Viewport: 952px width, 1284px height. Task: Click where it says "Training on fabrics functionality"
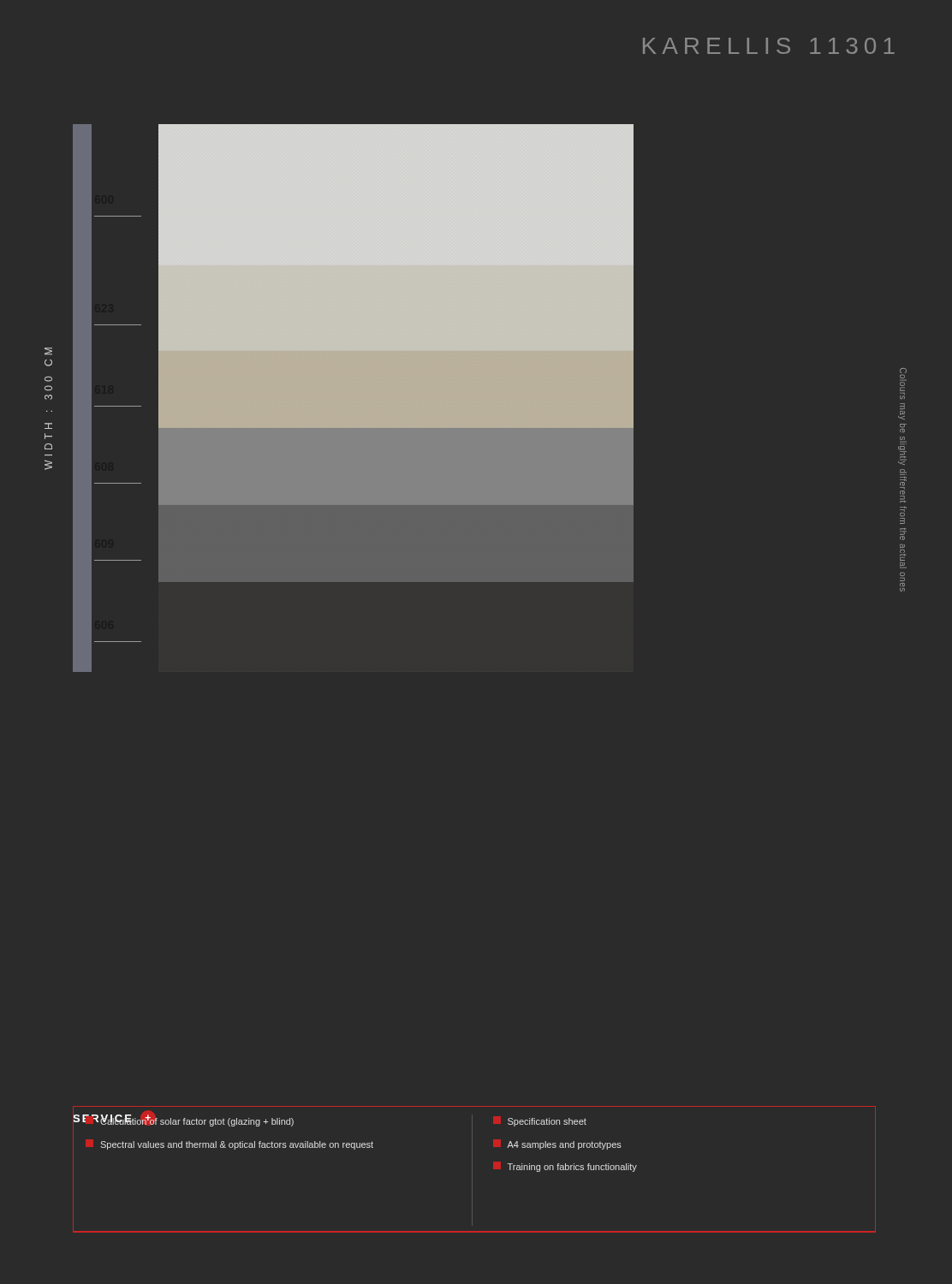tap(565, 1167)
